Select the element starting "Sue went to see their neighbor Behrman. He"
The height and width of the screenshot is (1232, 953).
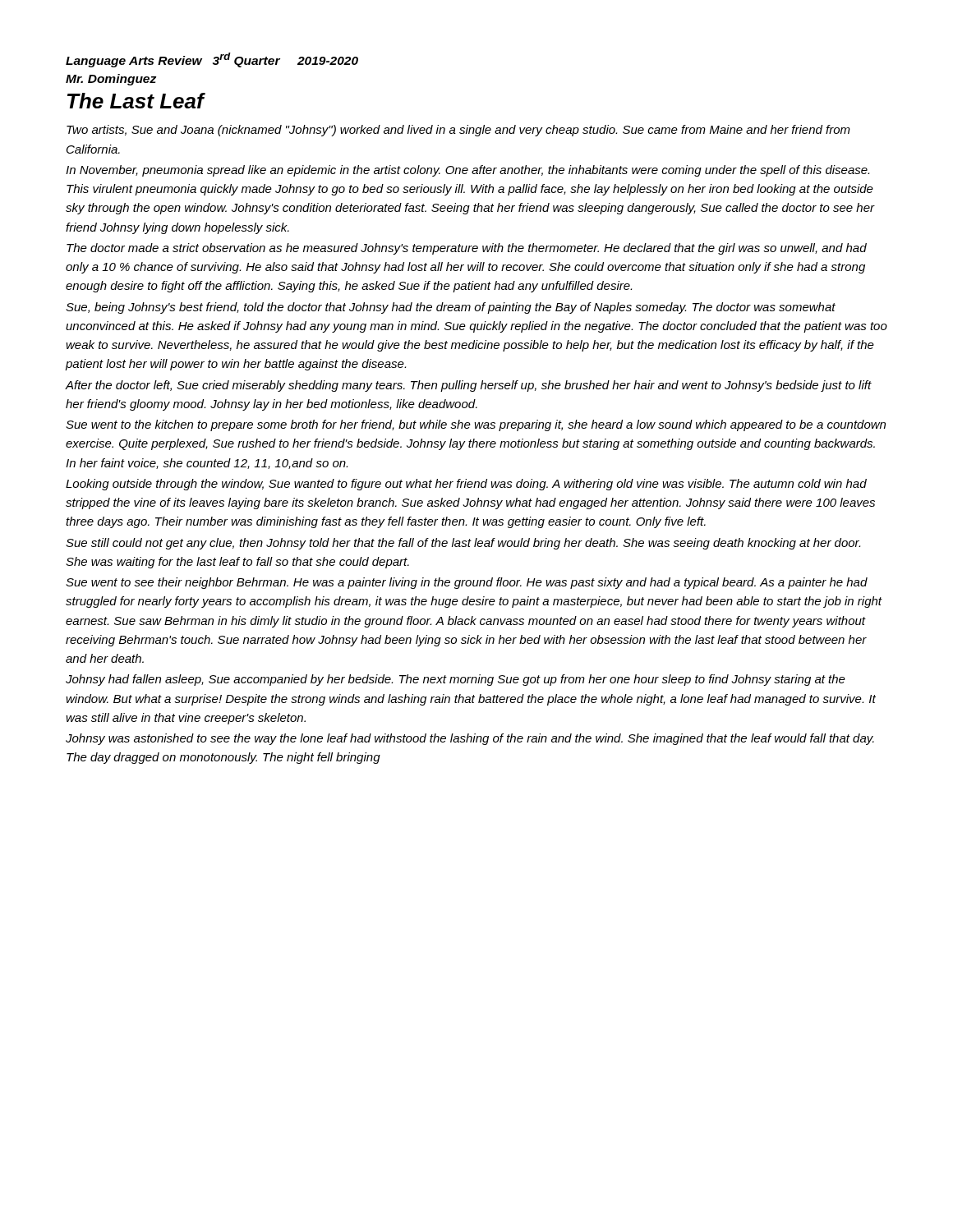point(474,620)
